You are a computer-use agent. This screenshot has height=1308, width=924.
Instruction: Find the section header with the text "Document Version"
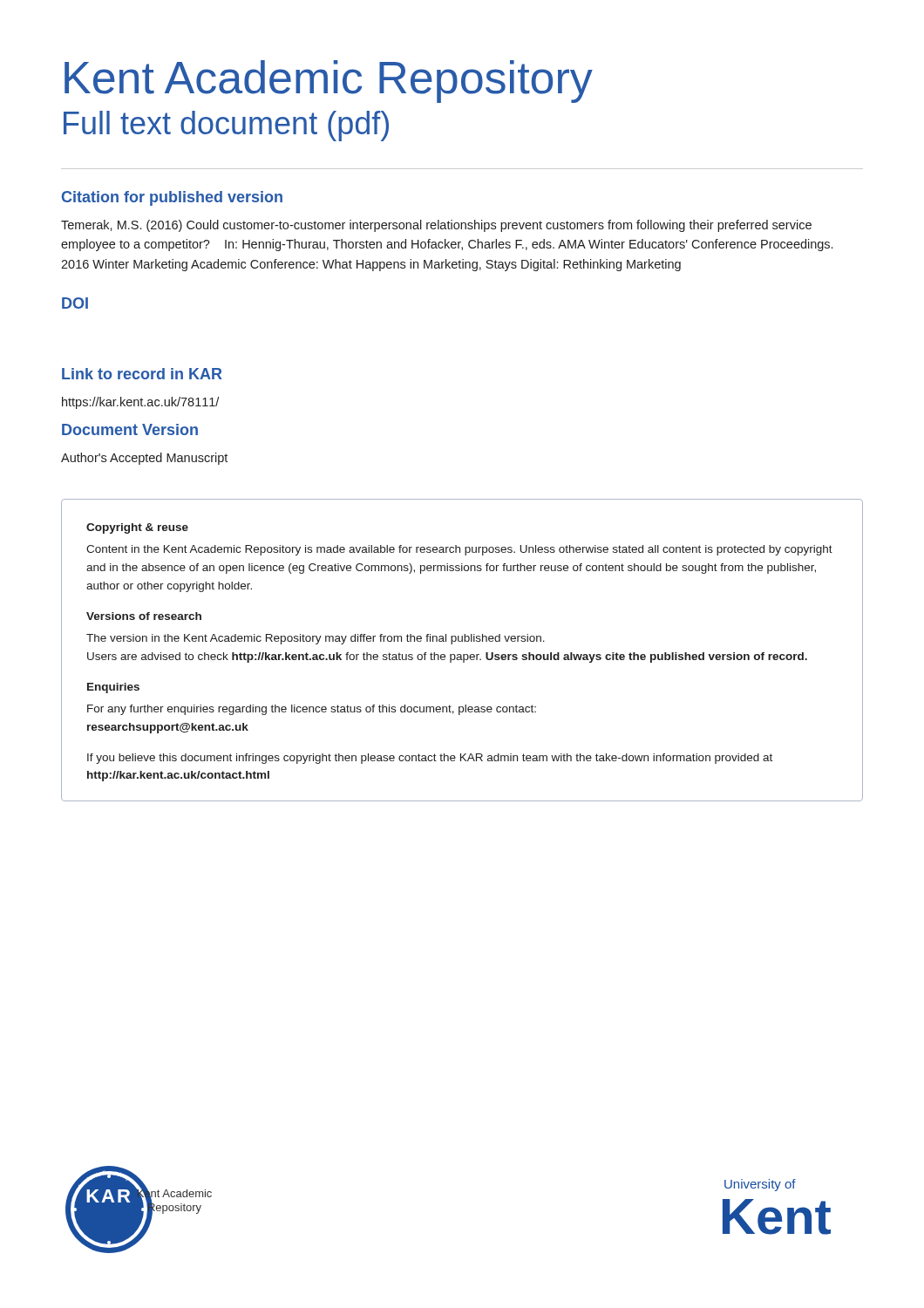click(130, 430)
